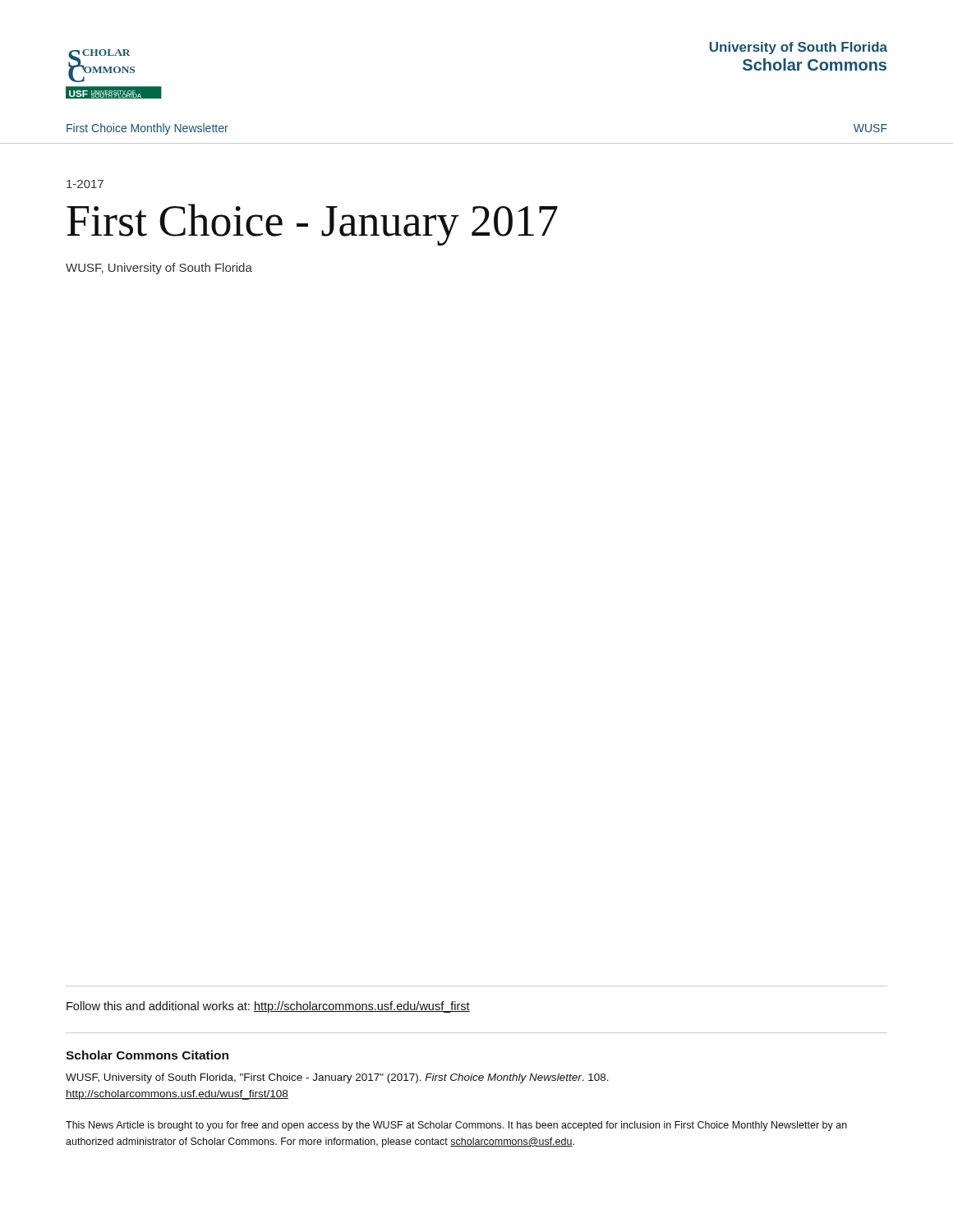Screen dimensions: 1232x953
Task: Select the title that reads "University of South"
Action: (x=798, y=57)
